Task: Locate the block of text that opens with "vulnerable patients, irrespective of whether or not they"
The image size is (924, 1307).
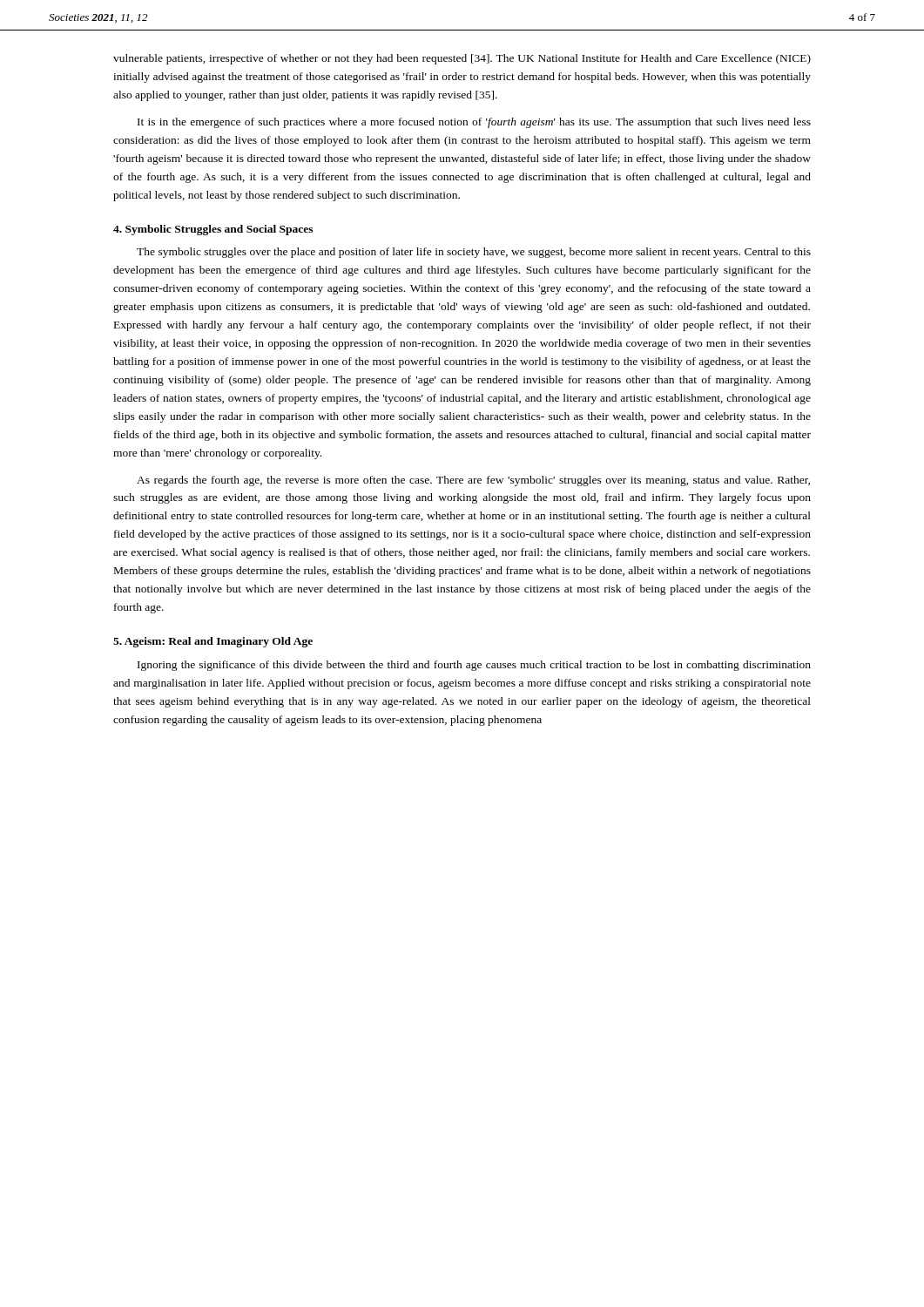Action: click(462, 77)
